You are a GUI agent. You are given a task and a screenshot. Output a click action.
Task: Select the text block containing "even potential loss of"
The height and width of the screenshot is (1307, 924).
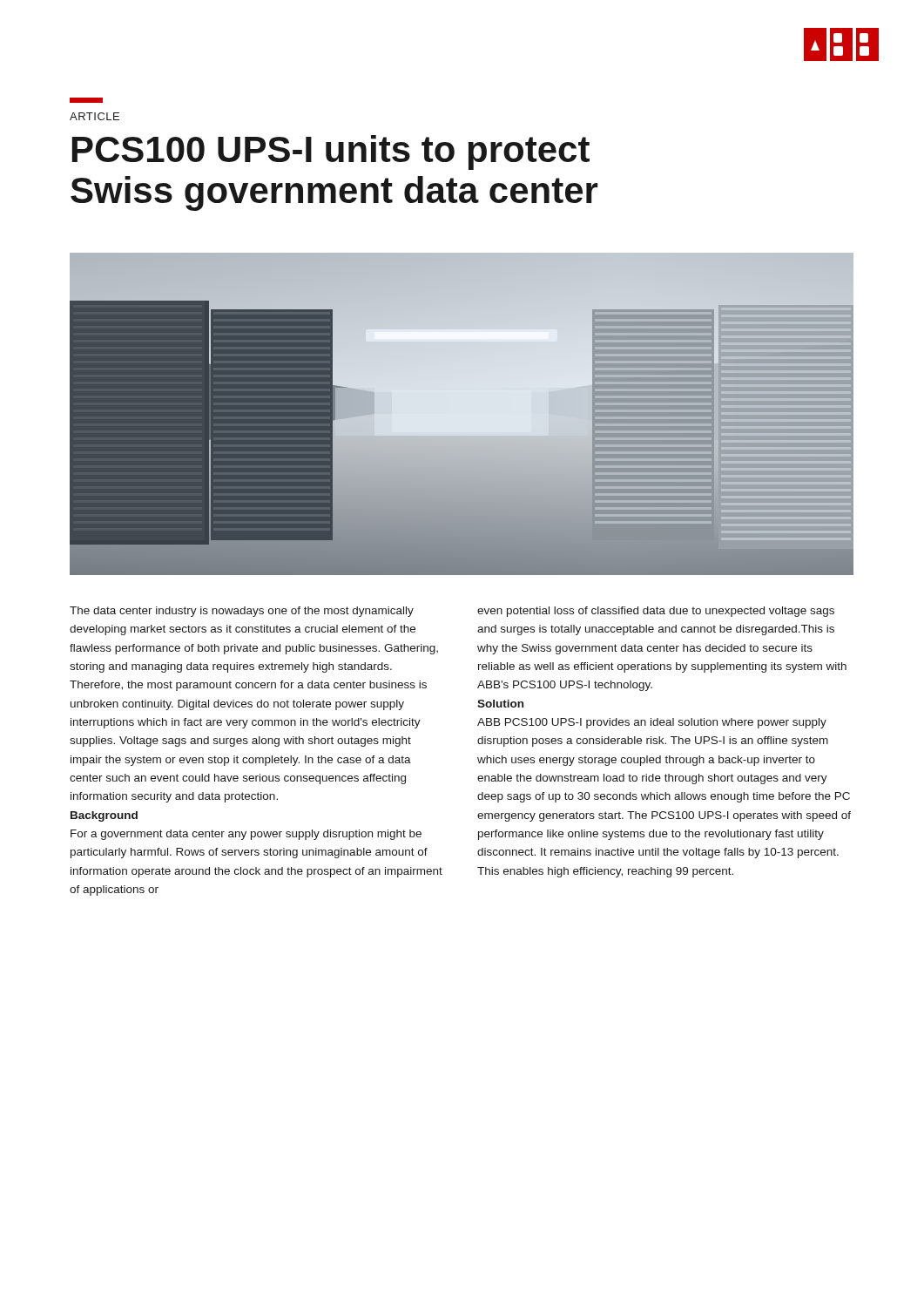click(665, 648)
